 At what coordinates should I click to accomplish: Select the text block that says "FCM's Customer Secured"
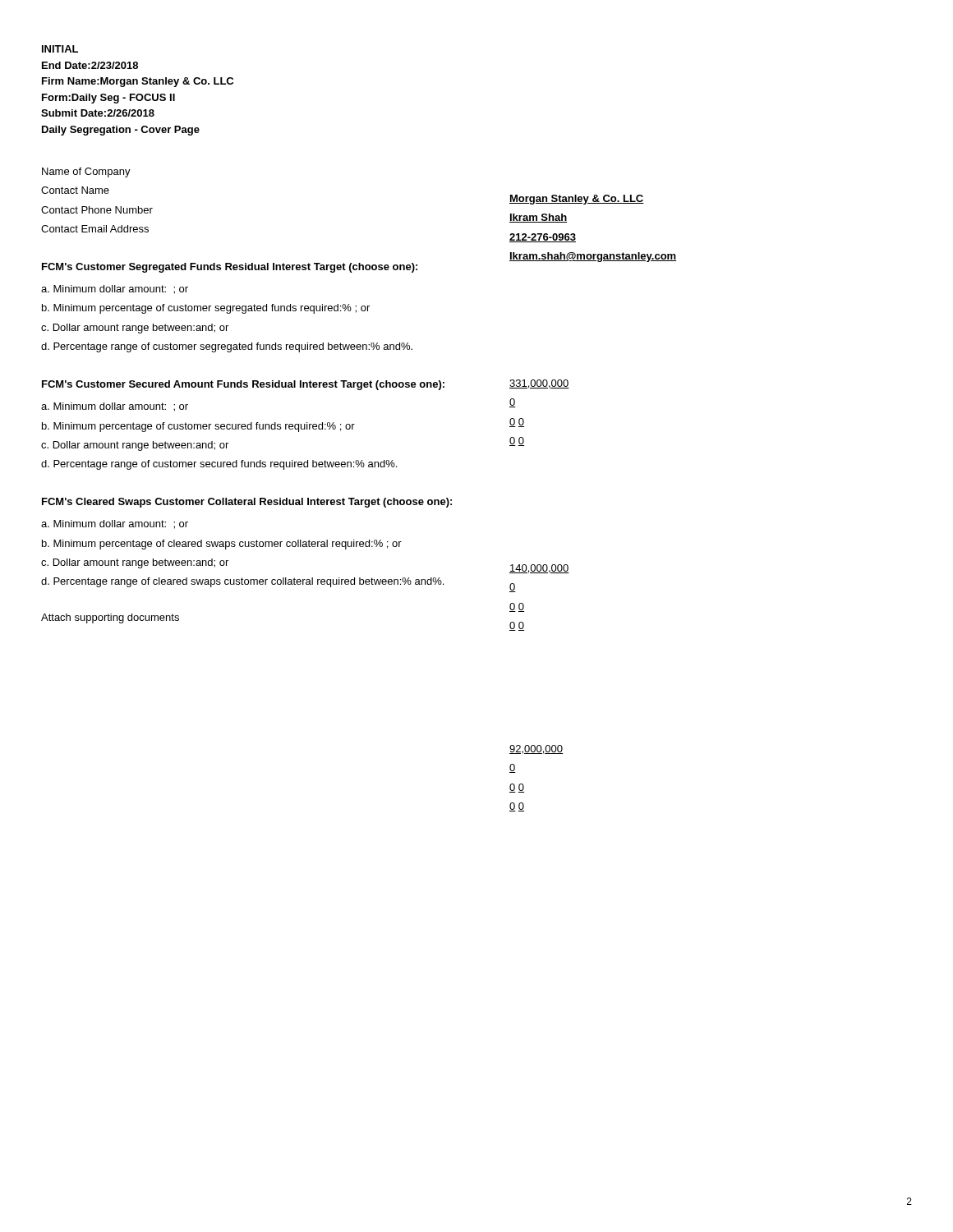[x=255, y=425]
